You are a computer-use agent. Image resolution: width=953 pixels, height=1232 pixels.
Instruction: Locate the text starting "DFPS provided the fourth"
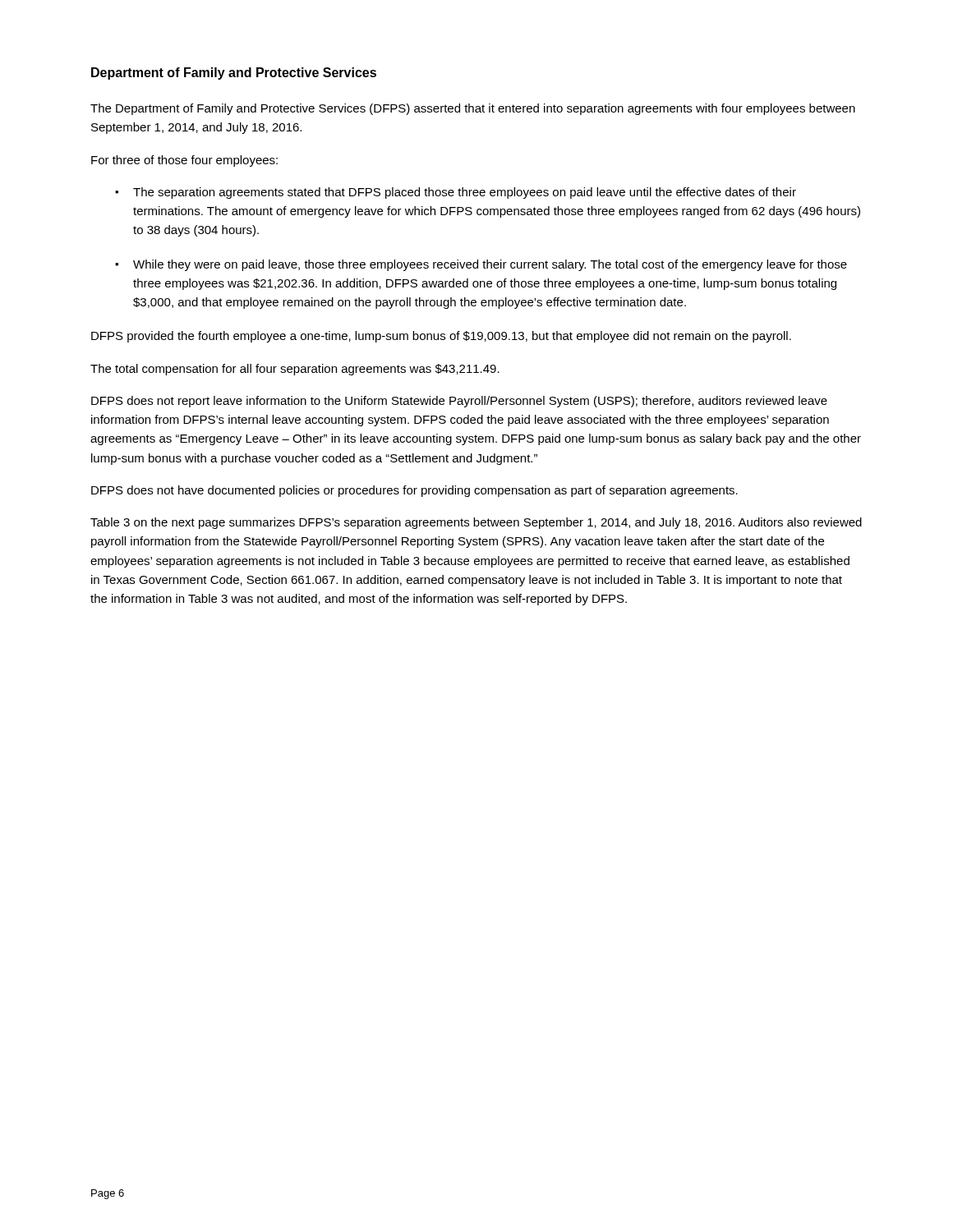[441, 336]
